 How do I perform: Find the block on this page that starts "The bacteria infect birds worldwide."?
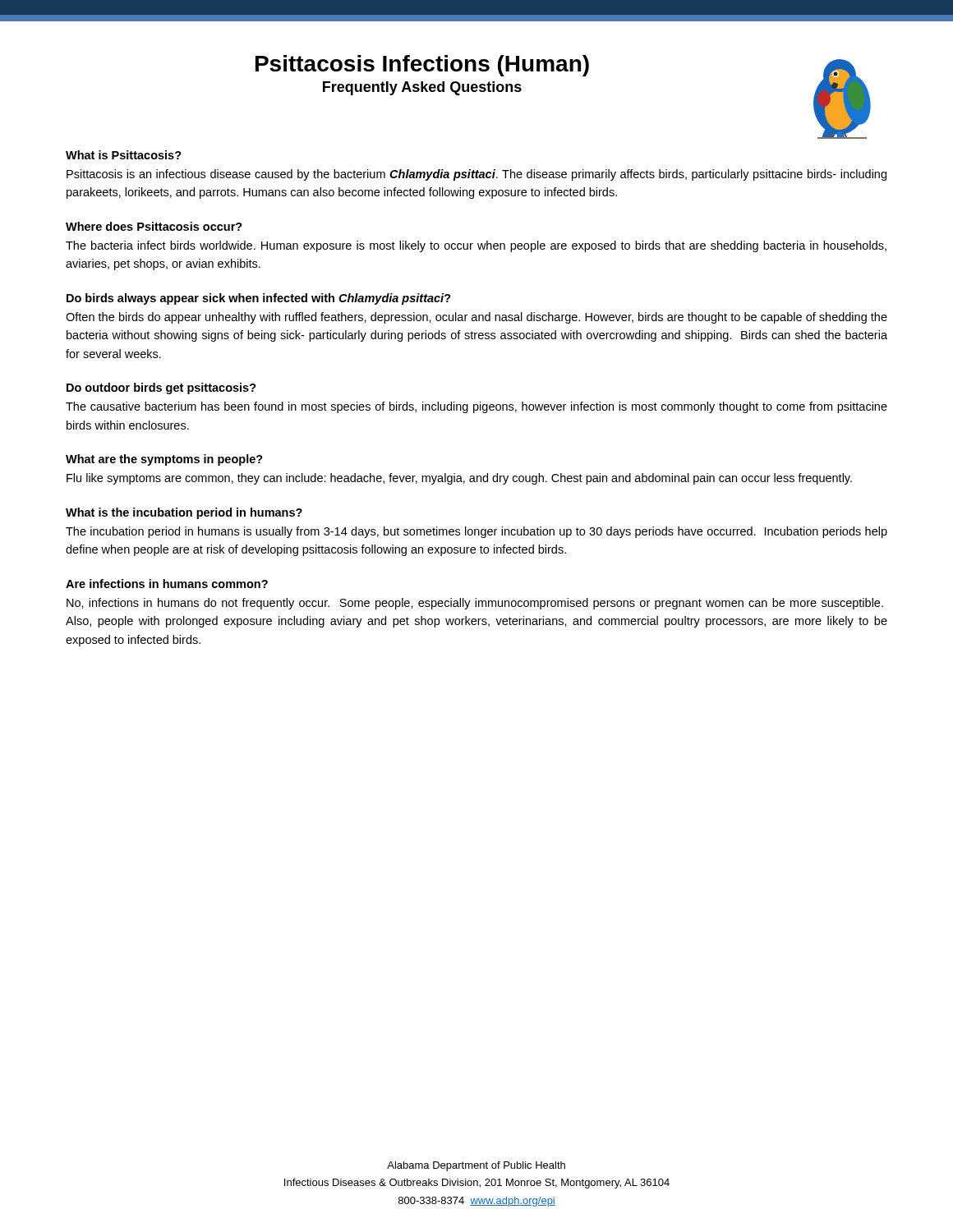click(x=476, y=255)
